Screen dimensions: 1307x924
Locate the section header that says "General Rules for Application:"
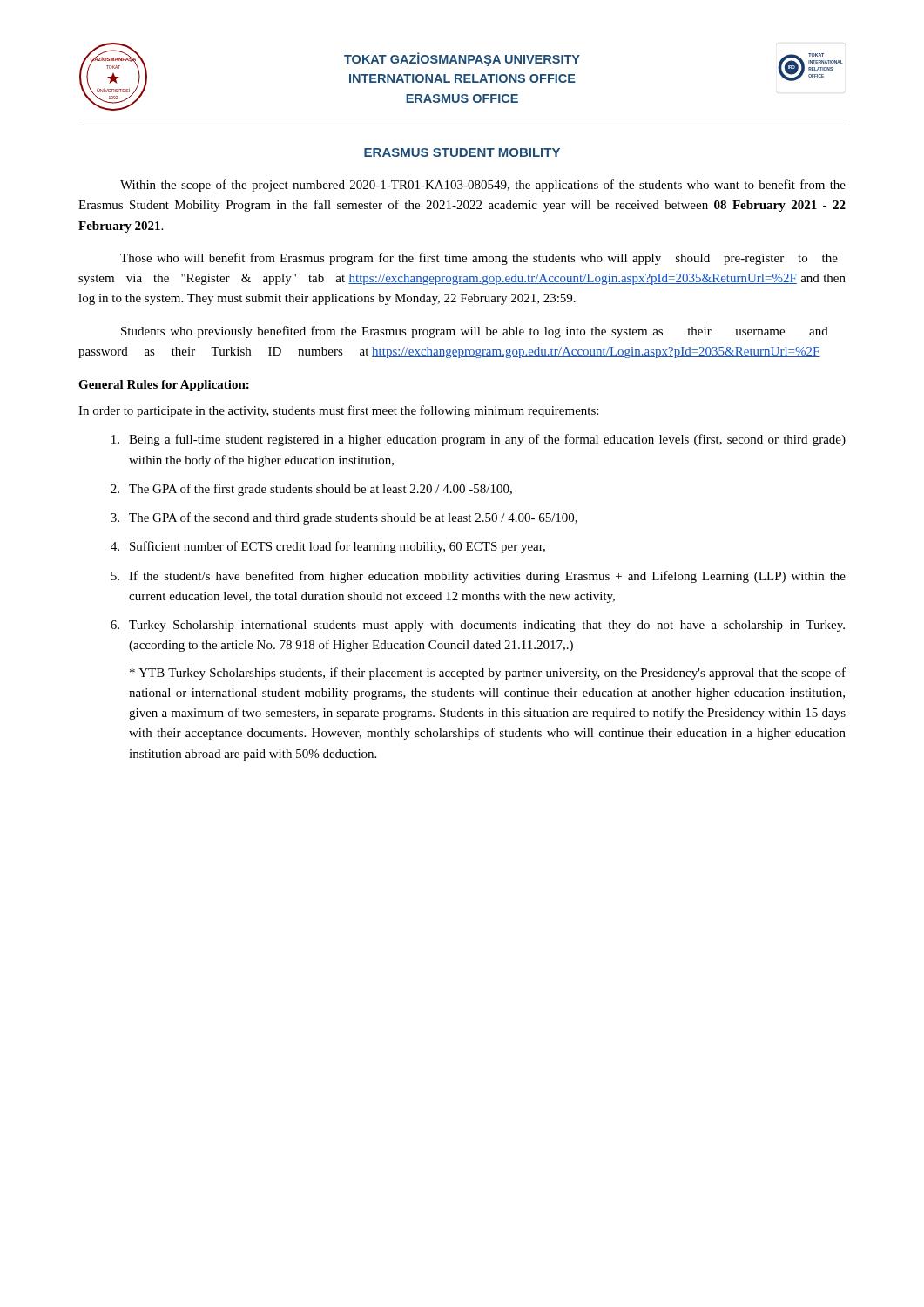coord(164,384)
